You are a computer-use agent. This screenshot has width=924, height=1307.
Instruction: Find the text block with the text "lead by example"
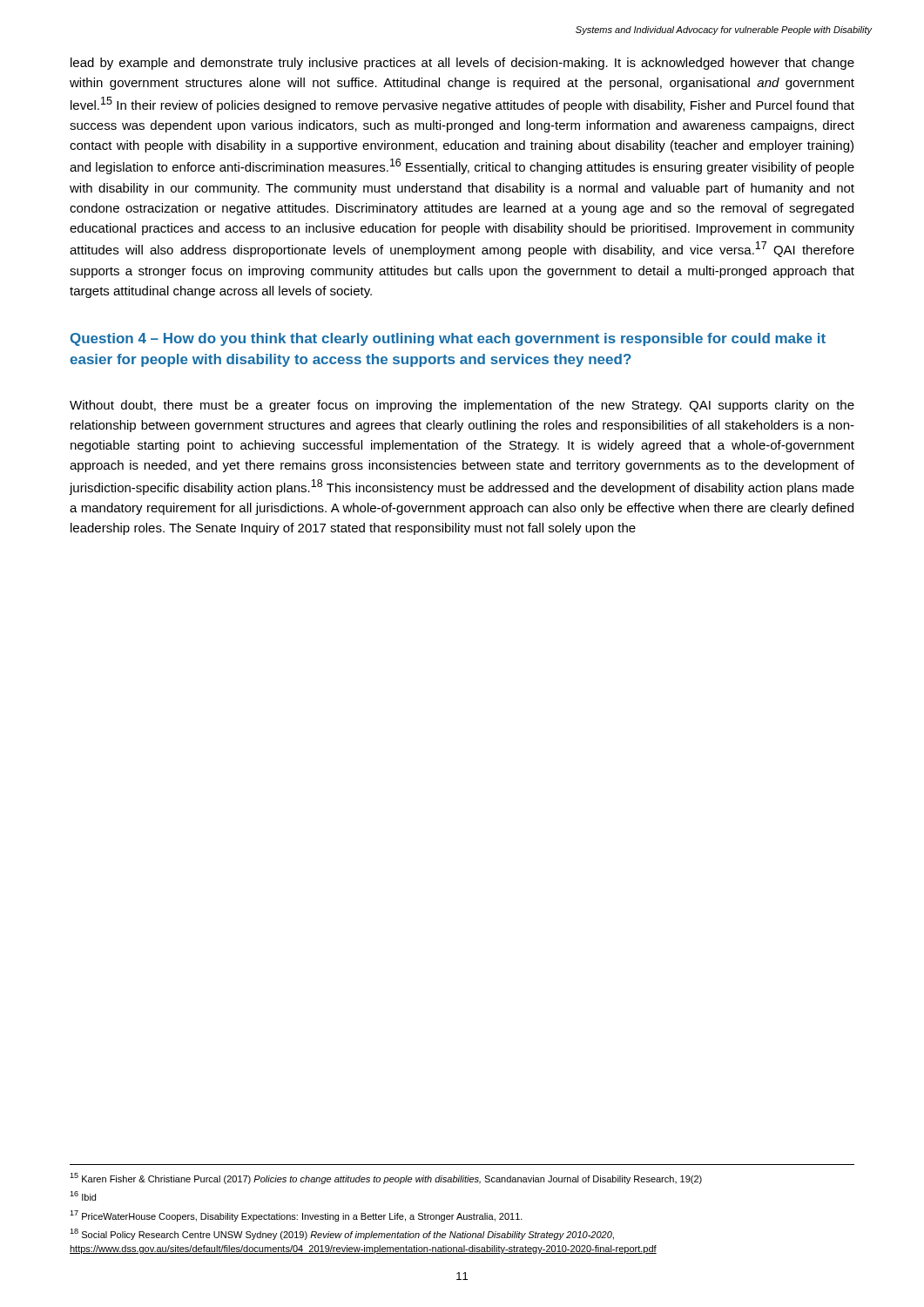tap(462, 176)
